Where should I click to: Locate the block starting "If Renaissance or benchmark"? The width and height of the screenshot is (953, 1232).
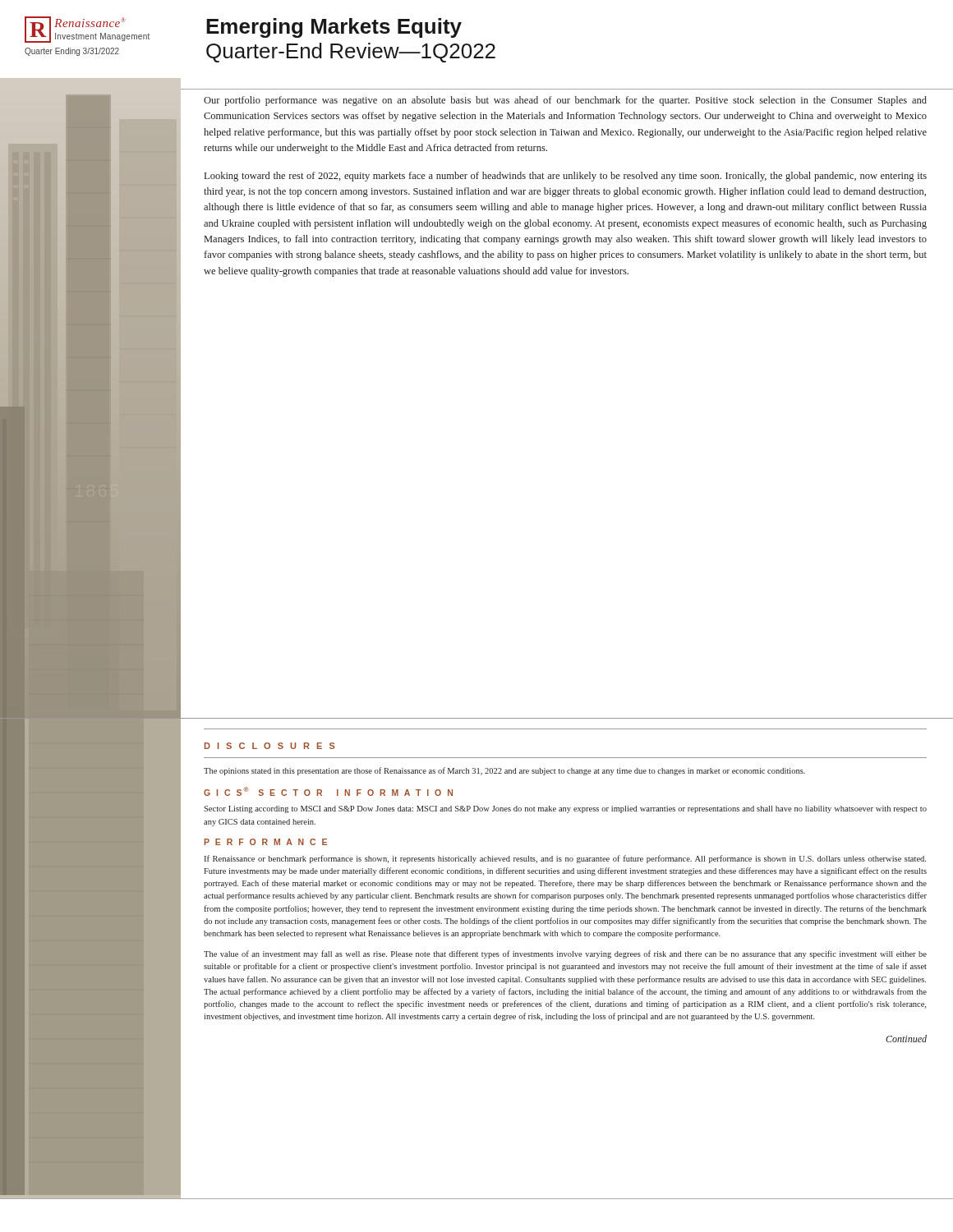pyautogui.click(x=565, y=896)
